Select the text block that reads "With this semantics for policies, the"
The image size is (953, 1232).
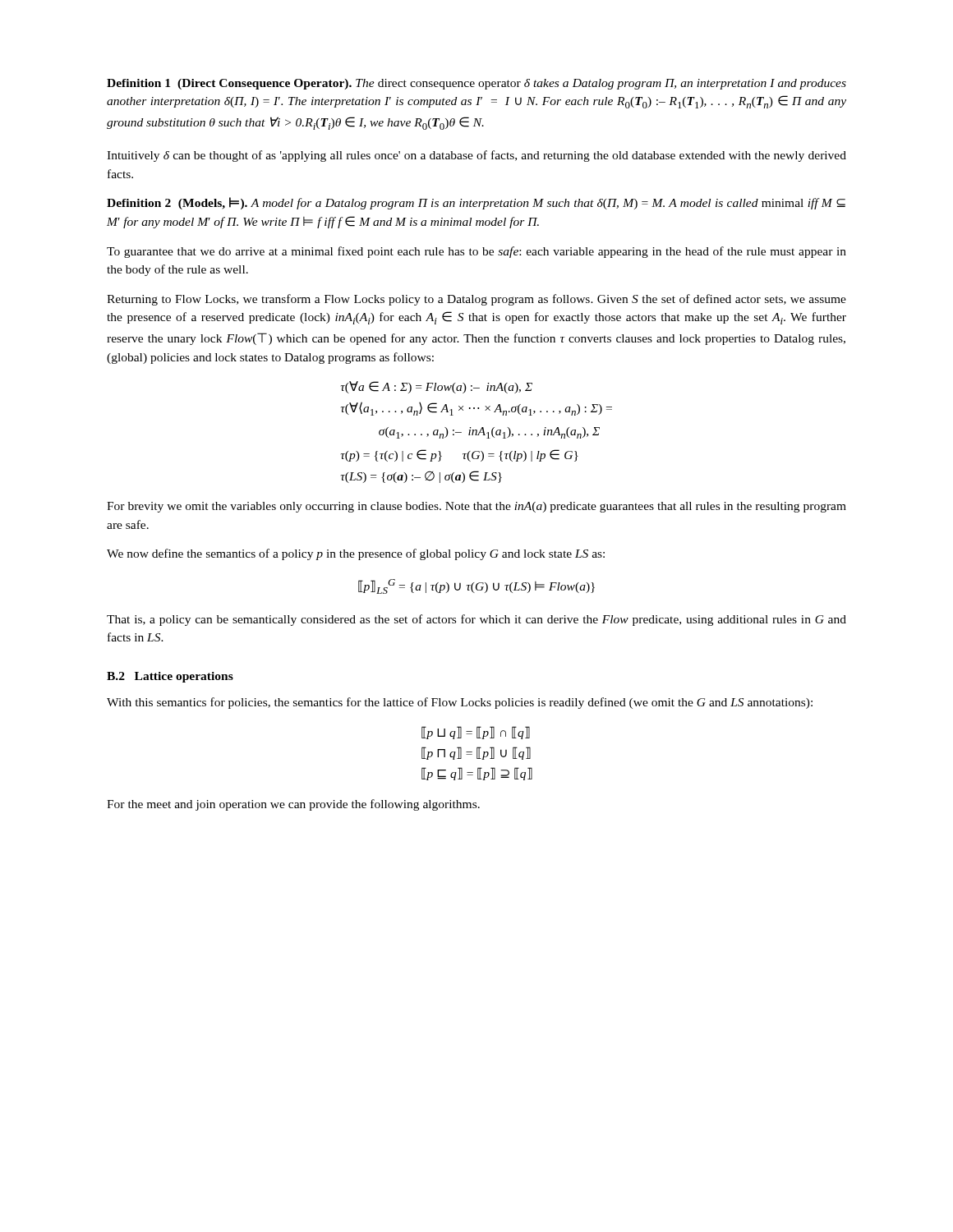pos(460,702)
